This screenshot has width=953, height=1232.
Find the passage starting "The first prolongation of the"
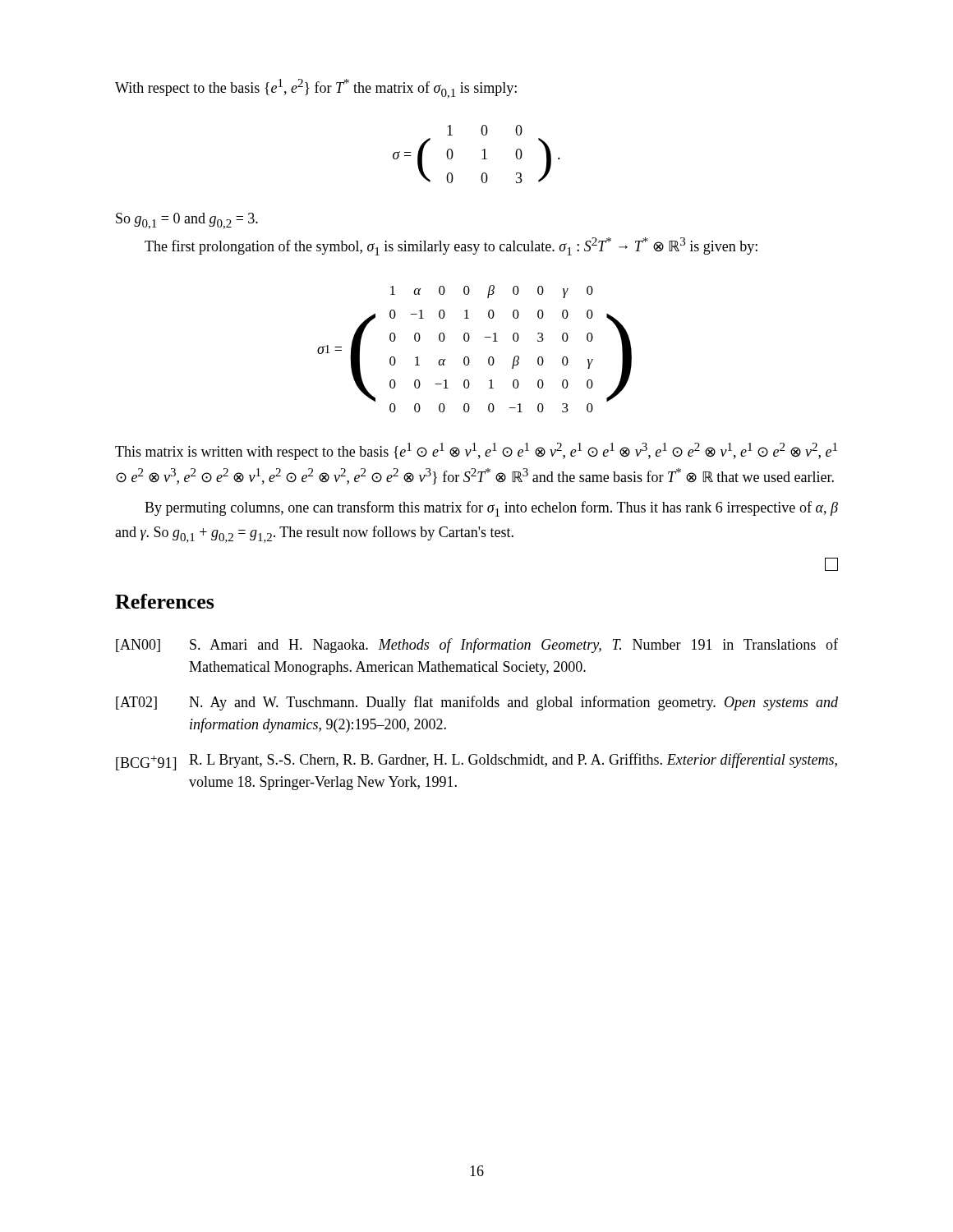click(x=452, y=246)
